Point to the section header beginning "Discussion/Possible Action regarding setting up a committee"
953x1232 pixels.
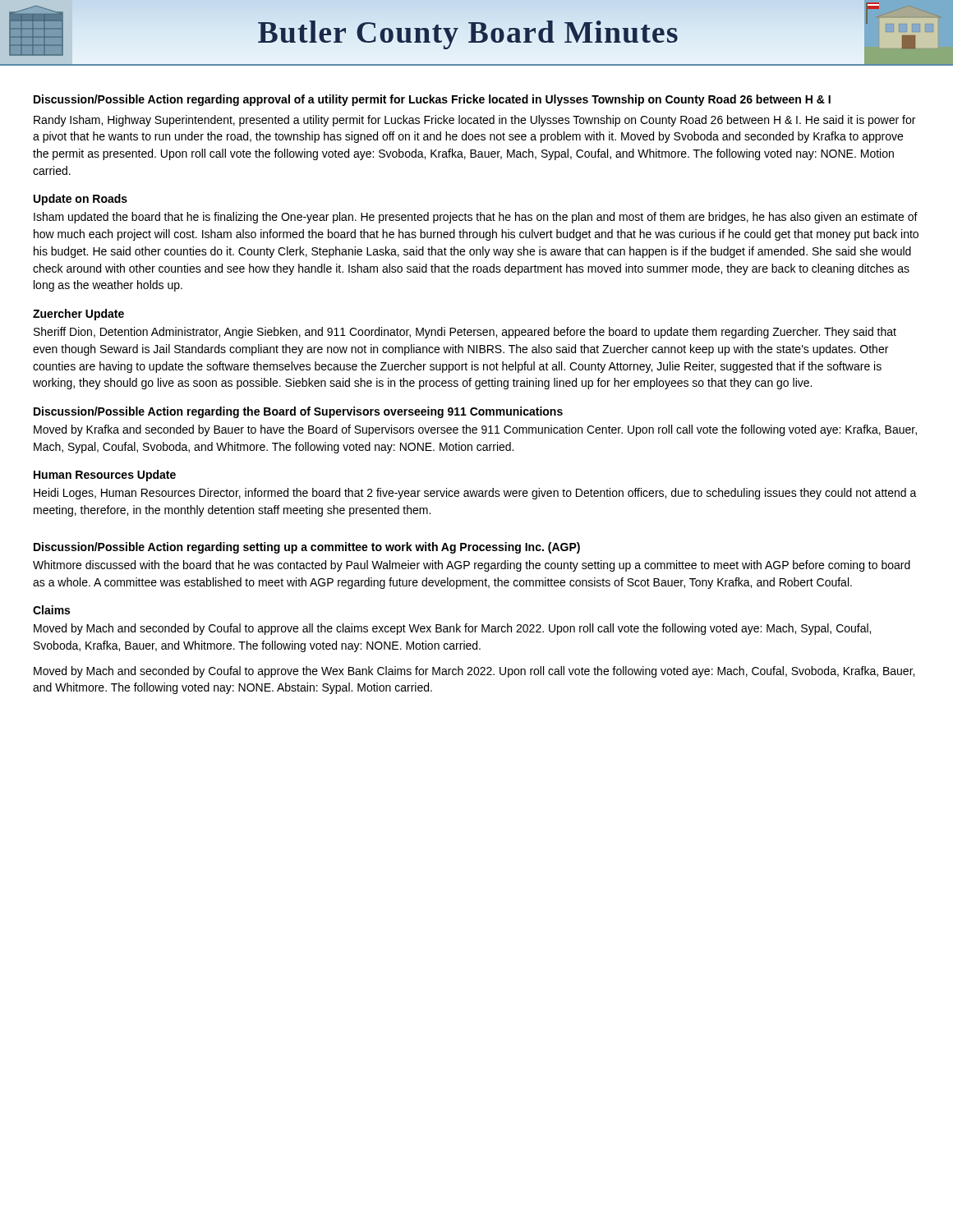point(307,547)
